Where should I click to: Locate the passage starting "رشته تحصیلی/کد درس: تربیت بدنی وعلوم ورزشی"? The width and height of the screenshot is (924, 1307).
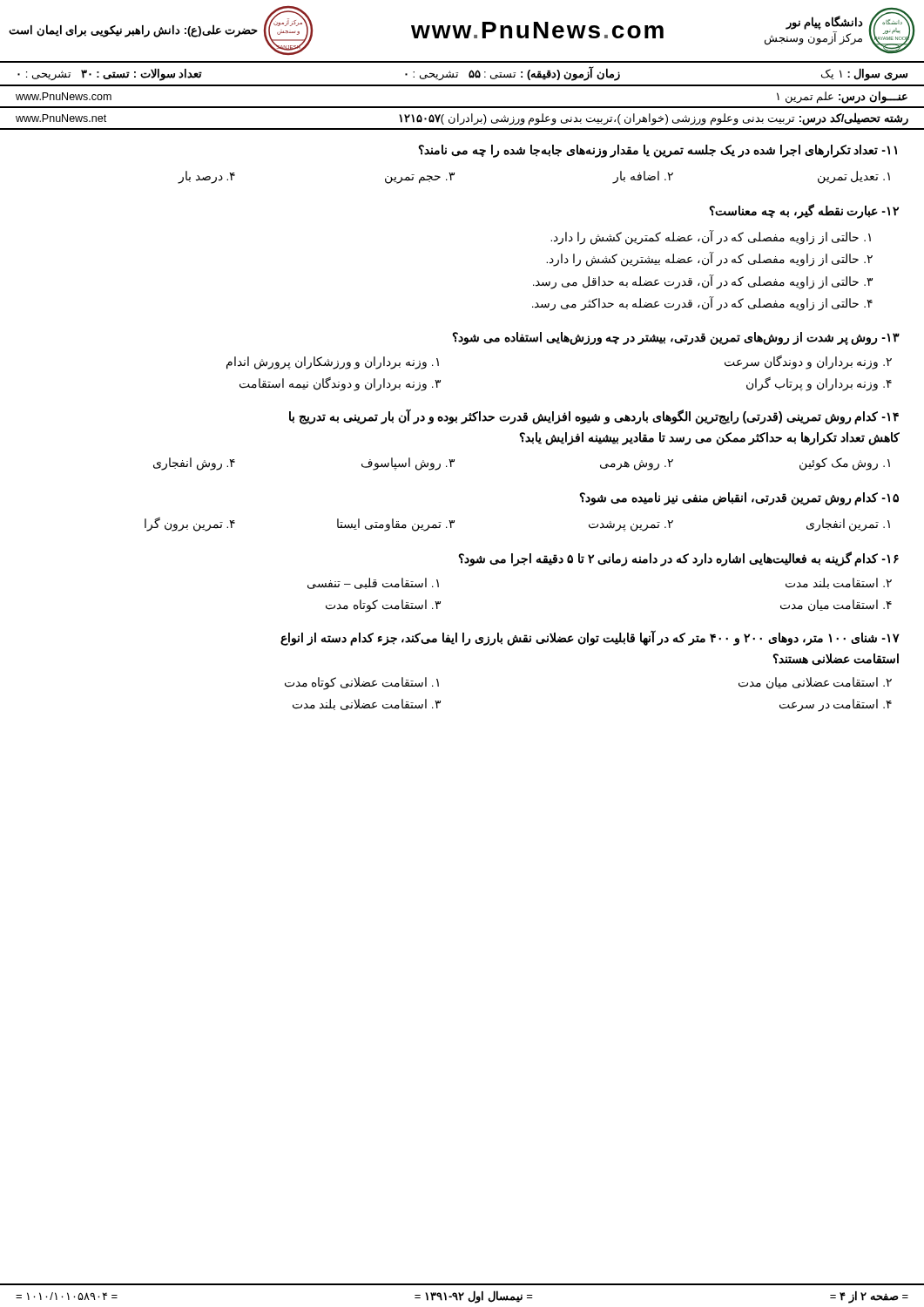coord(462,118)
